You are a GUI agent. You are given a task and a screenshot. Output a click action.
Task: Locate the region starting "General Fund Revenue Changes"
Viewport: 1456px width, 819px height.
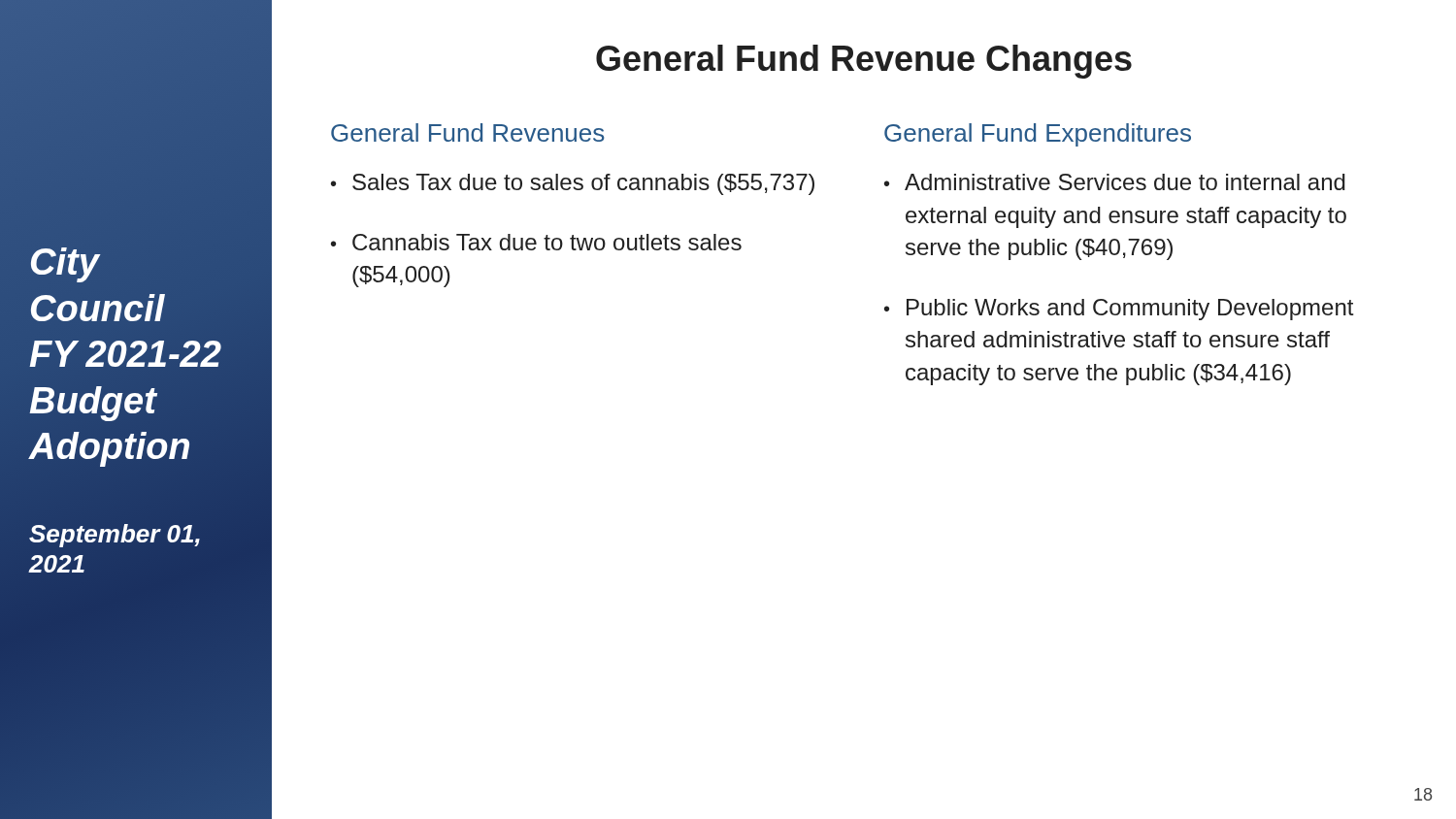[x=864, y=59]
